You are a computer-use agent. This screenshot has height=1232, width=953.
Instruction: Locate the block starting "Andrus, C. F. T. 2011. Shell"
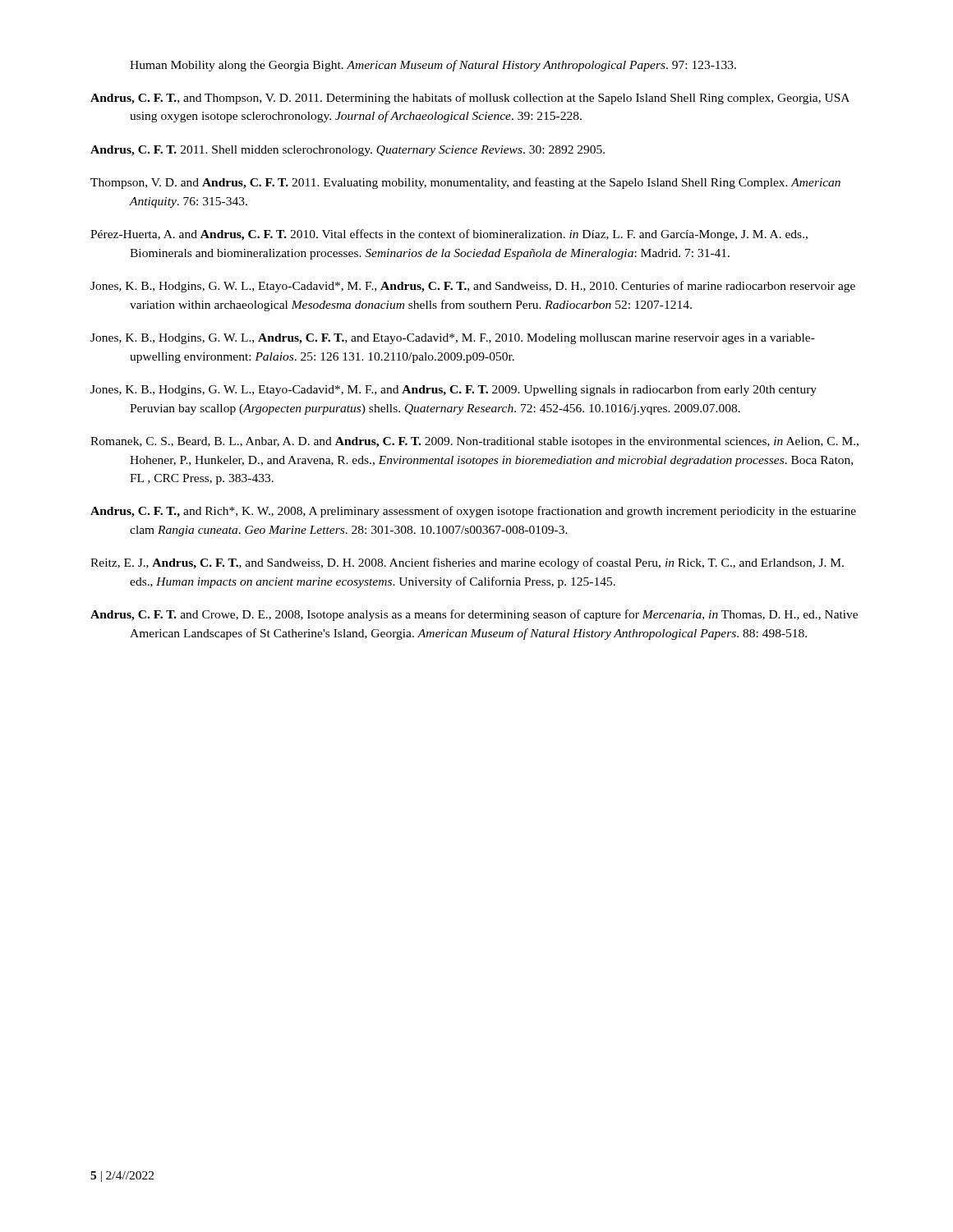pos(476,150)
